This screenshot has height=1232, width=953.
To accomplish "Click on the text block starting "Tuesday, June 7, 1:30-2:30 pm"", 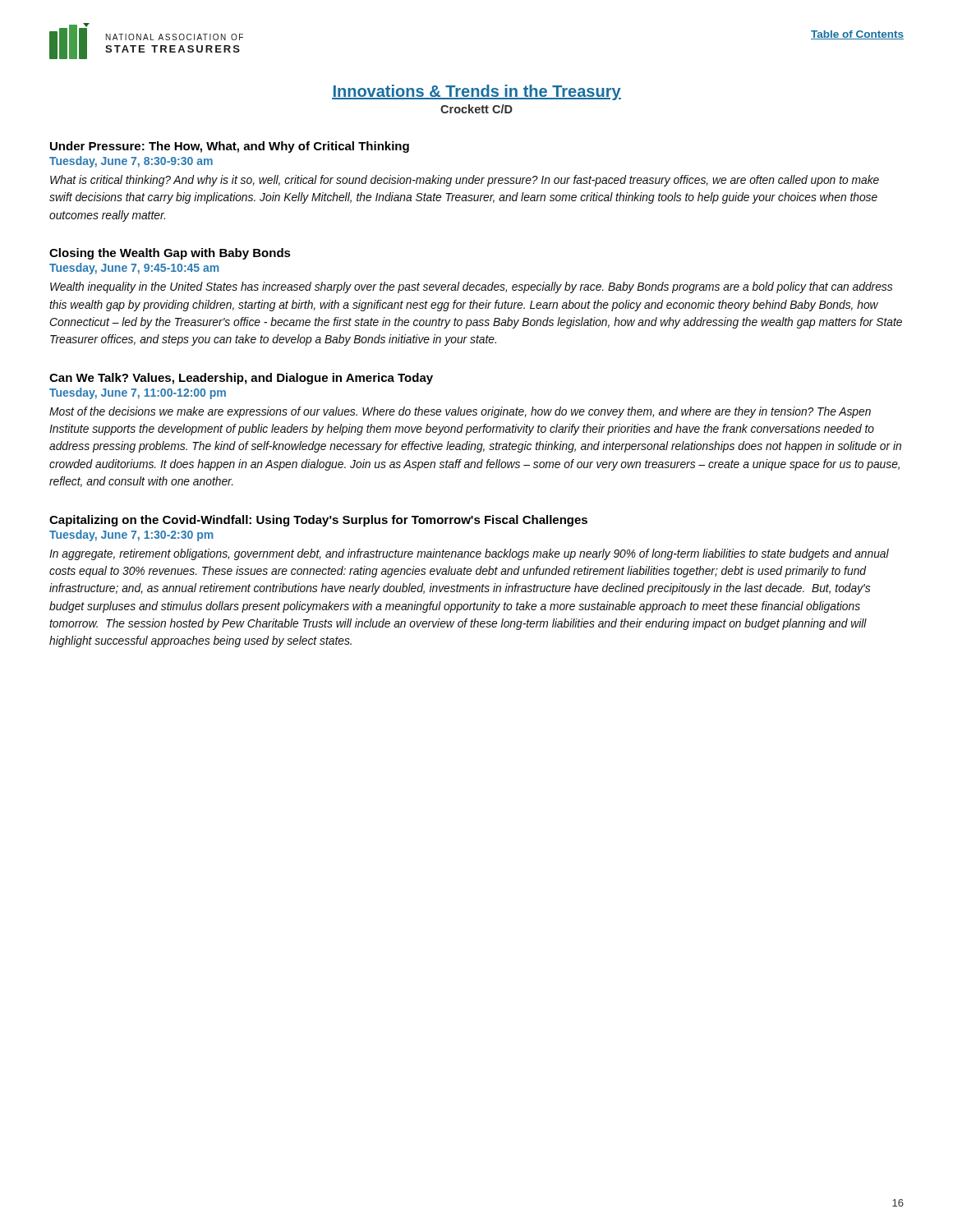I will coord(132,534).
